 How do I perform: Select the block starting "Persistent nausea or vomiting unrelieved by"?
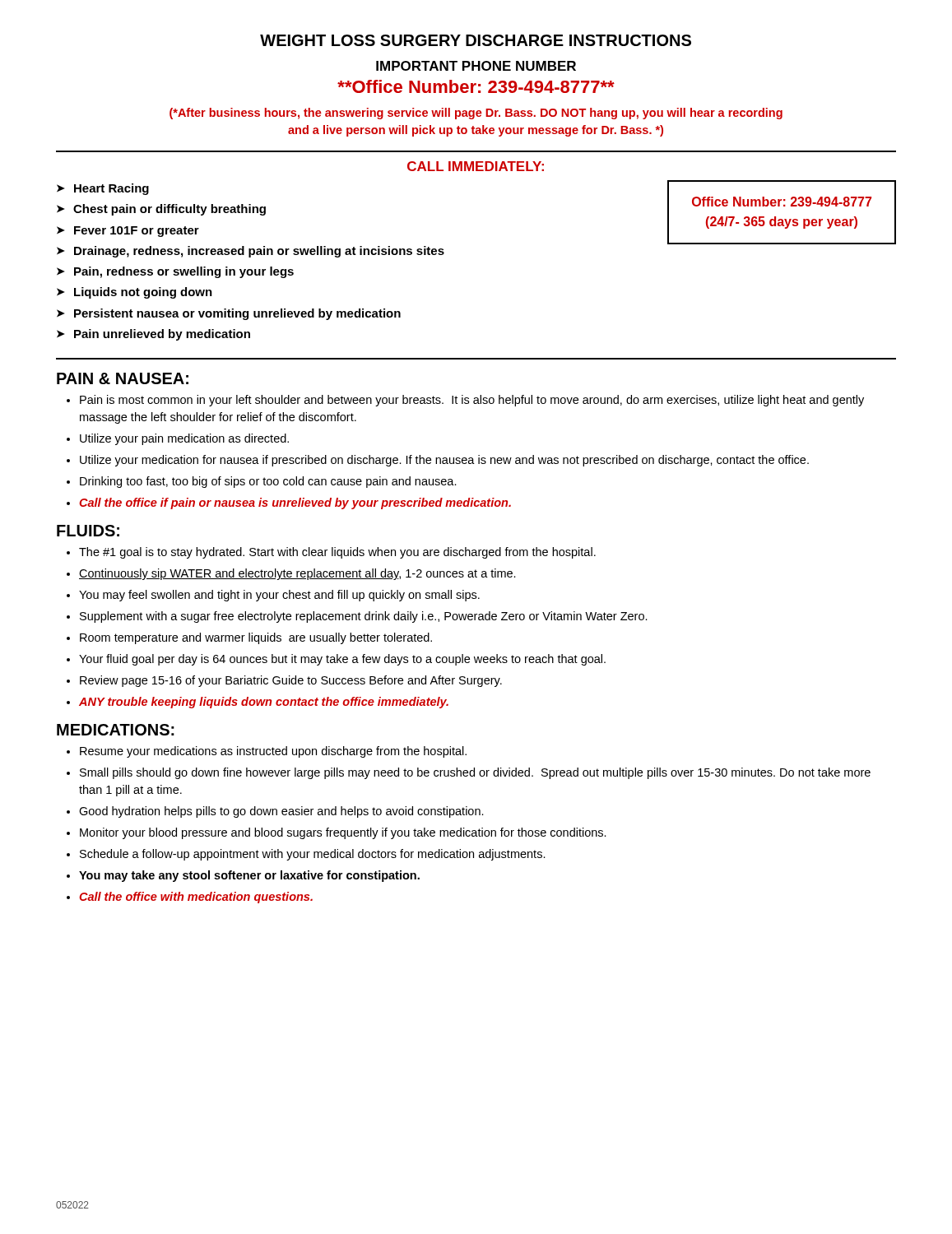point(237,313)
